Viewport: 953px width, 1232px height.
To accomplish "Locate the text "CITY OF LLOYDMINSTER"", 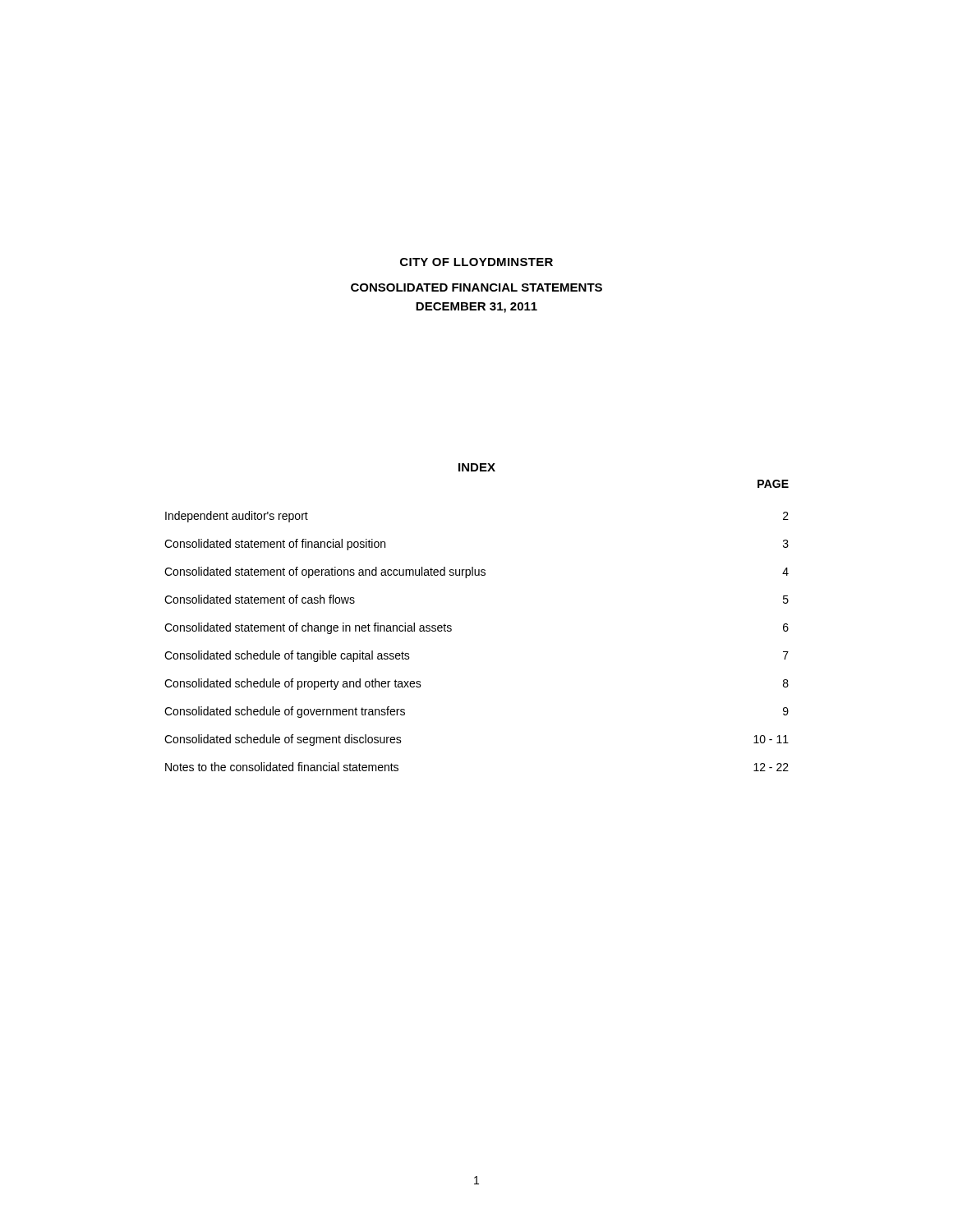I will pos(476,262).
